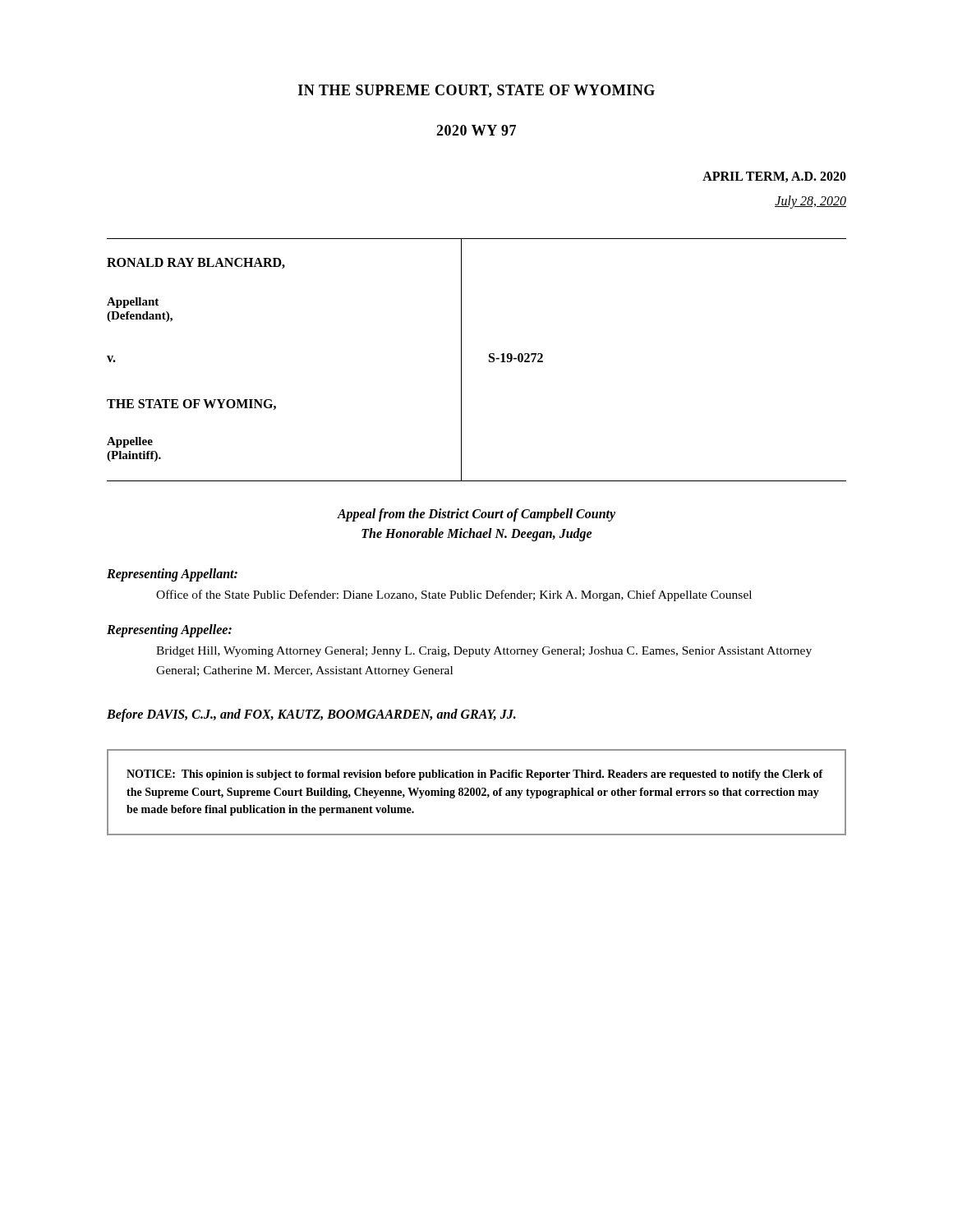953x1232 pixels.
Task: Locate the text block that reads "Bridget Hill, Wyoming Attorney"
Action: [484, 660]
